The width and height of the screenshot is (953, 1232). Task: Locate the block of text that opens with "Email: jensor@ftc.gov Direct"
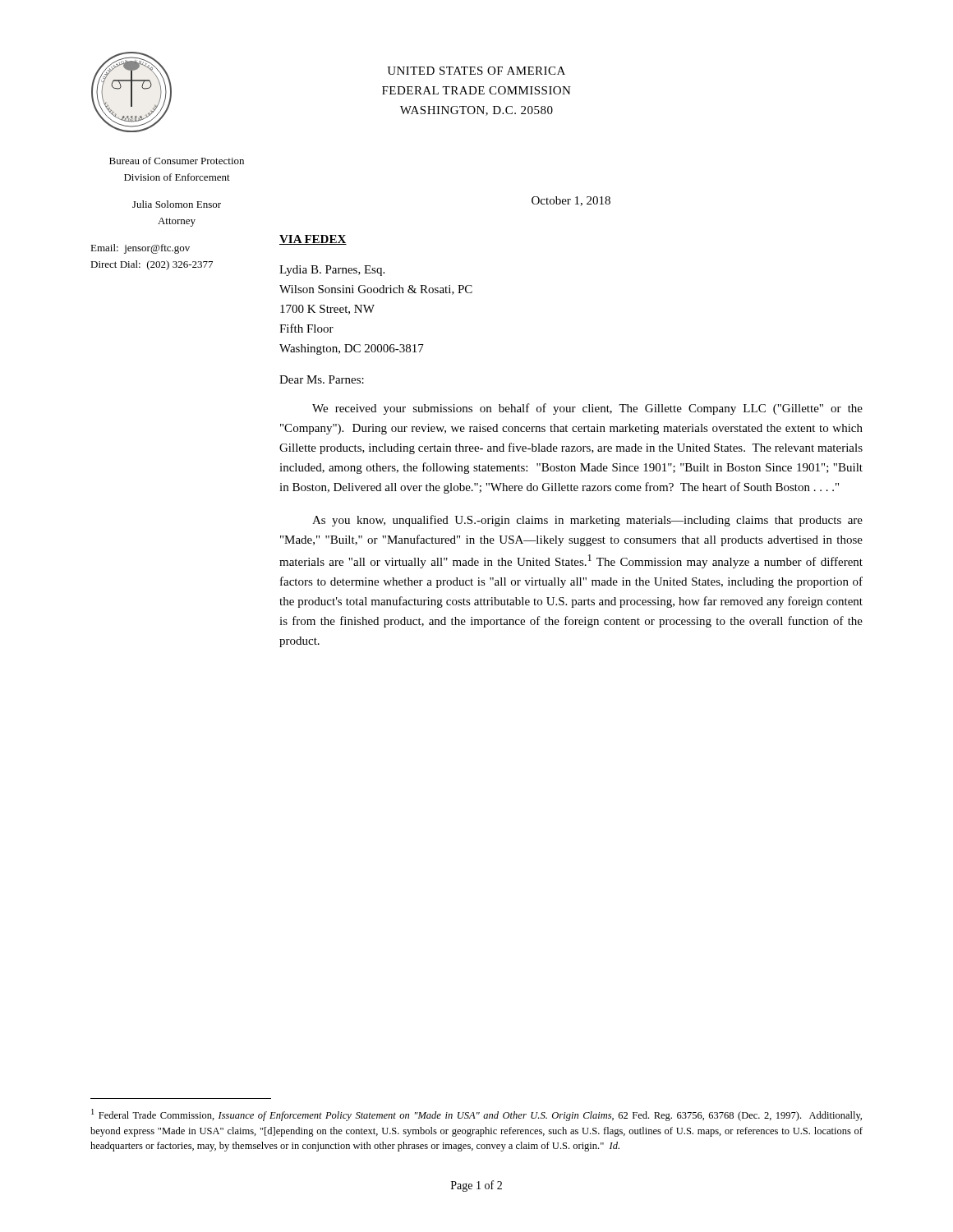tap(152, 256)
